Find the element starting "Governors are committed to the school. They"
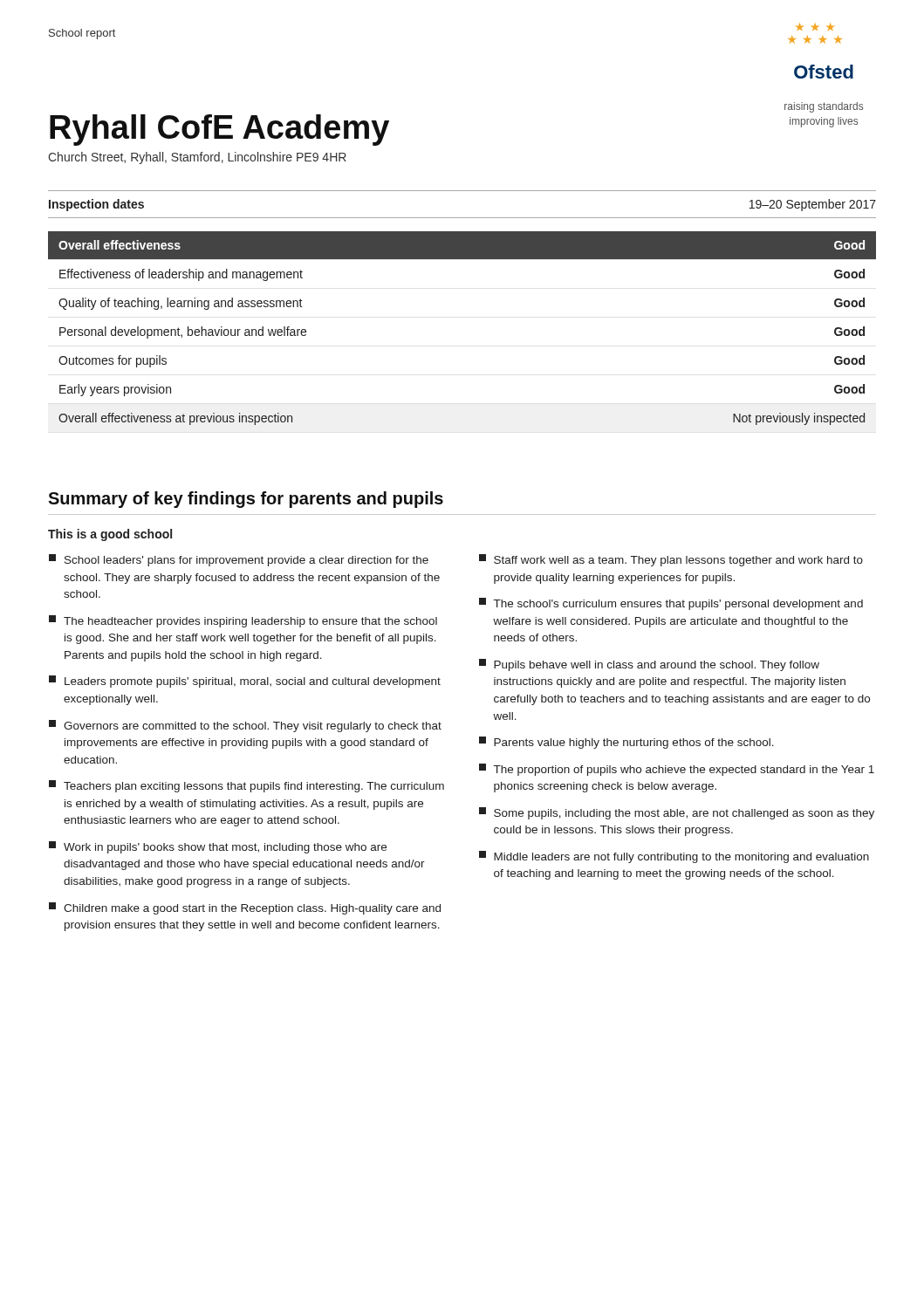924x1309 pixels. click(x=247, y=743)
